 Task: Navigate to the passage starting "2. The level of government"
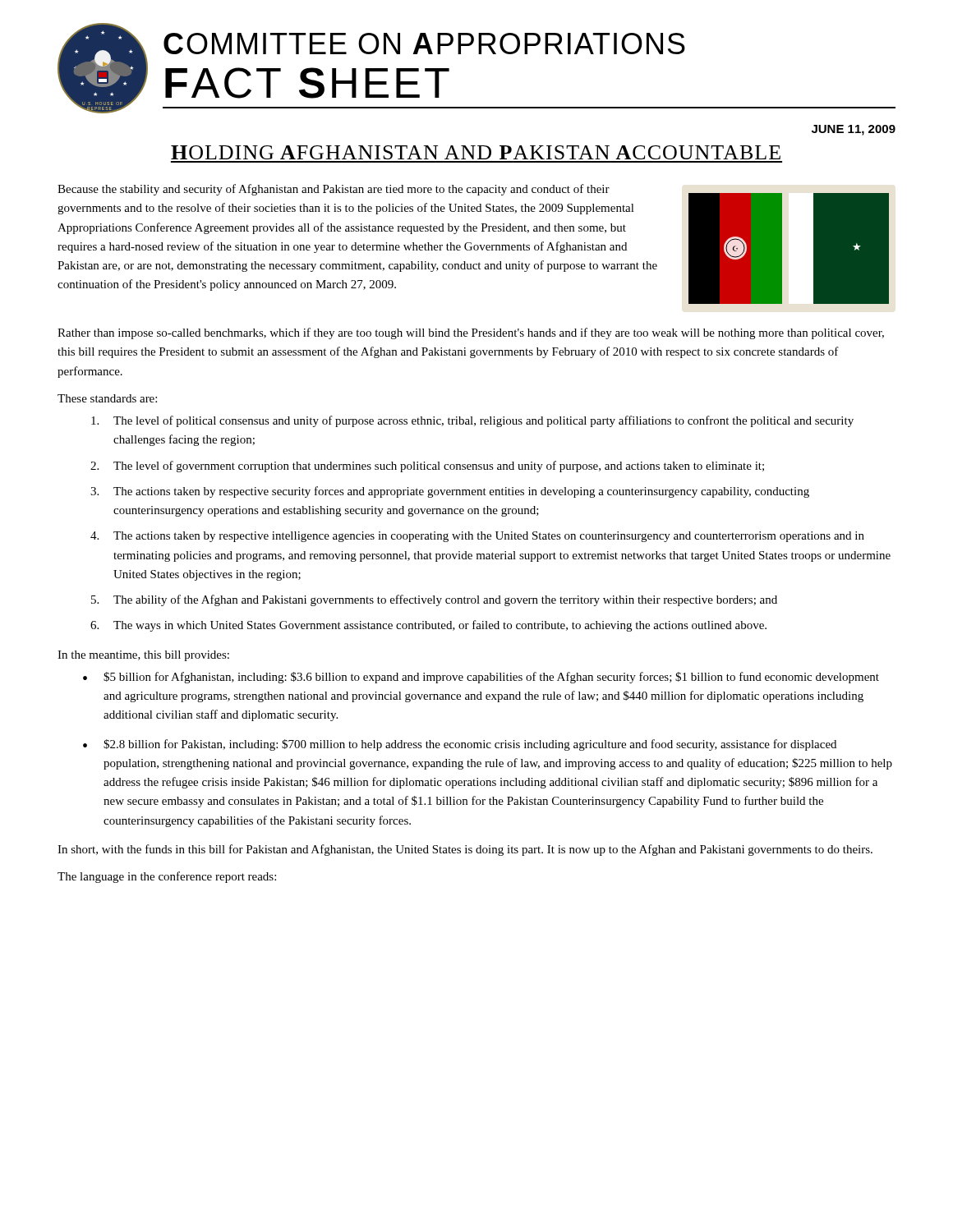493,466
